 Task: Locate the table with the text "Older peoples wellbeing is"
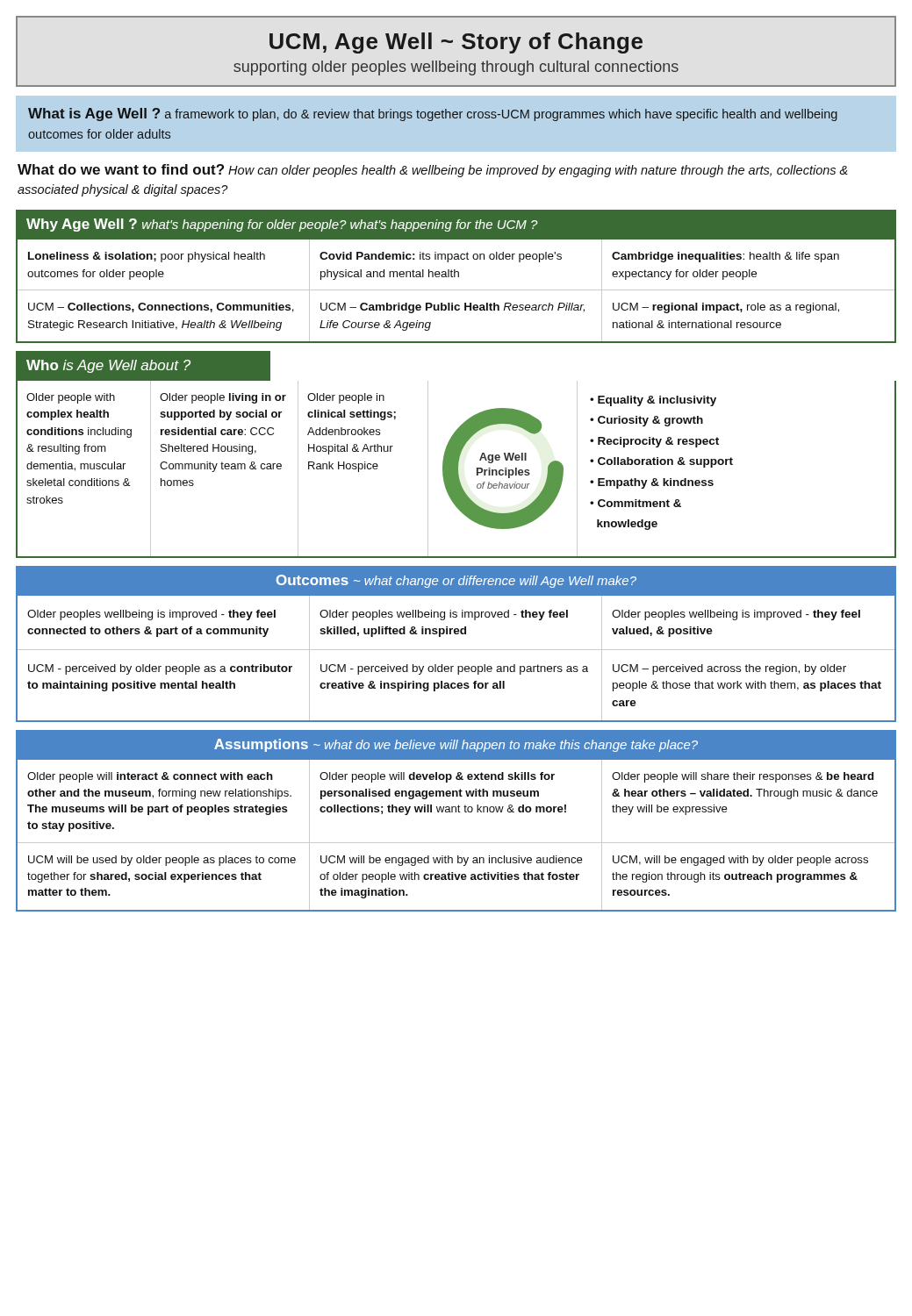[456, 659]
